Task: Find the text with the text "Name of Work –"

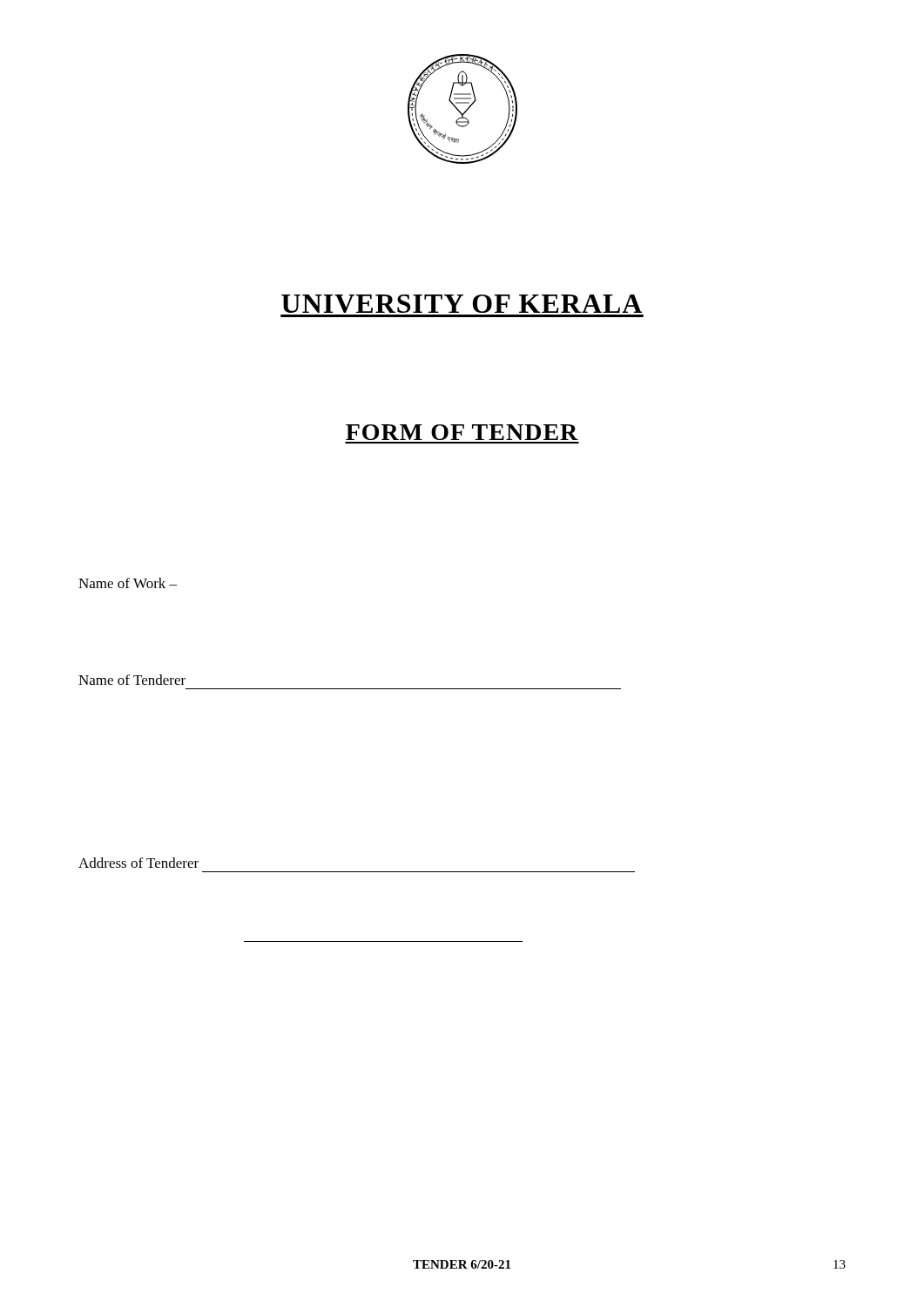Action: (x=128, y=583)
